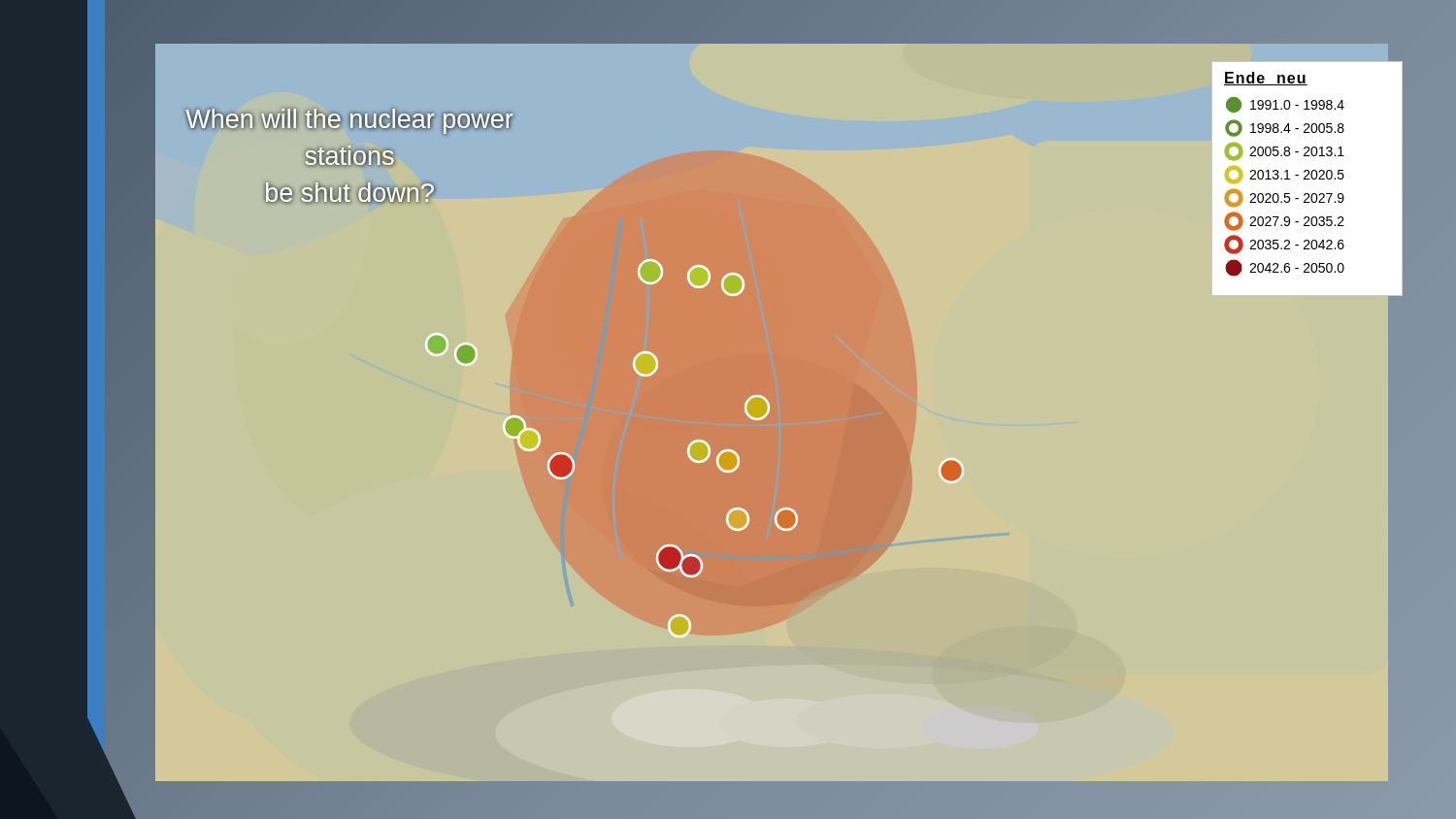Locate the text "When will the nuclear power stationsbe shut down?"
The width and height of the screenshot is (1456, 819).
349,156
